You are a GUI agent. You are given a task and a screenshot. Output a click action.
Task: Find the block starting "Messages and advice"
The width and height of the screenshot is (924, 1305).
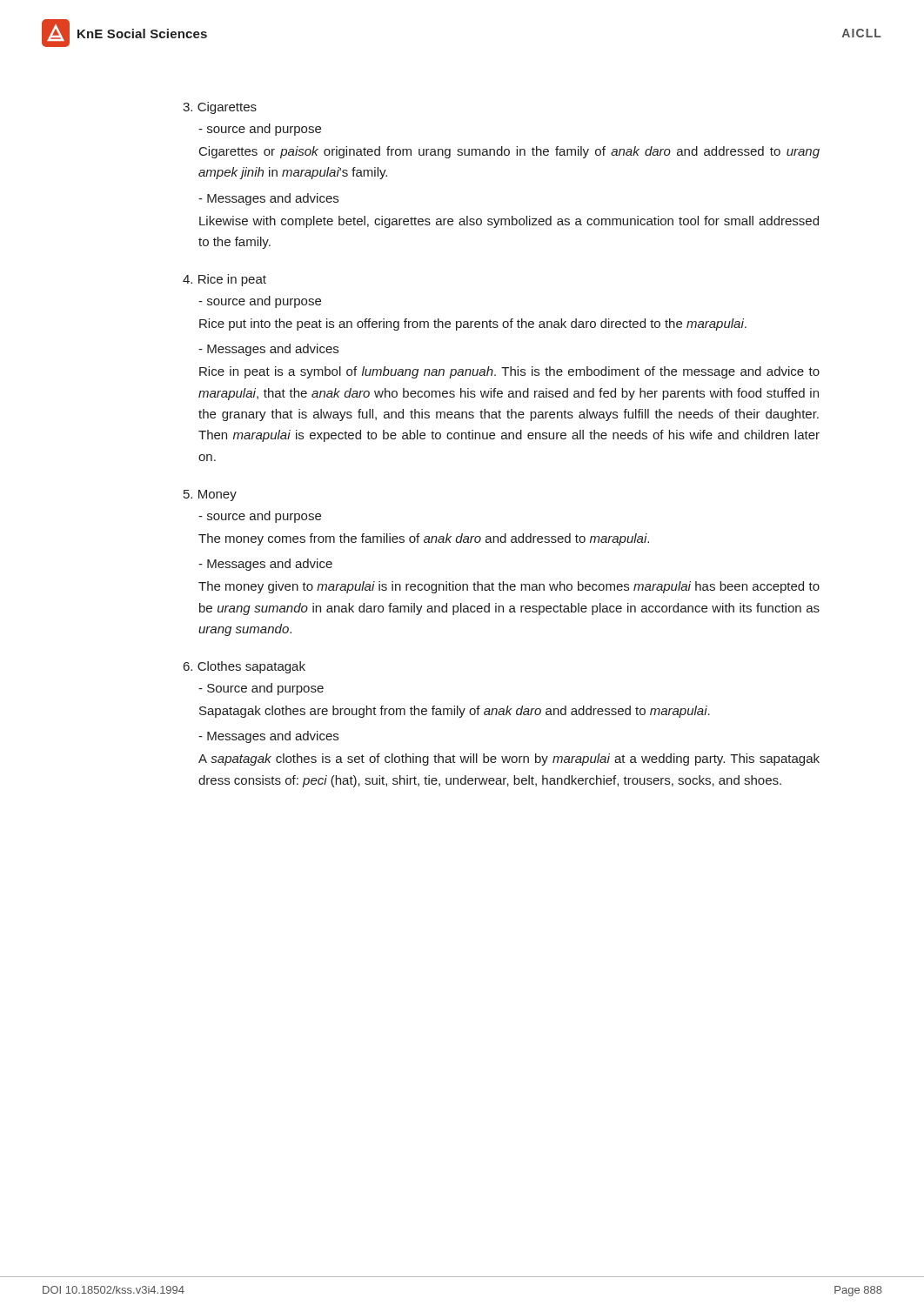[265, 564]
